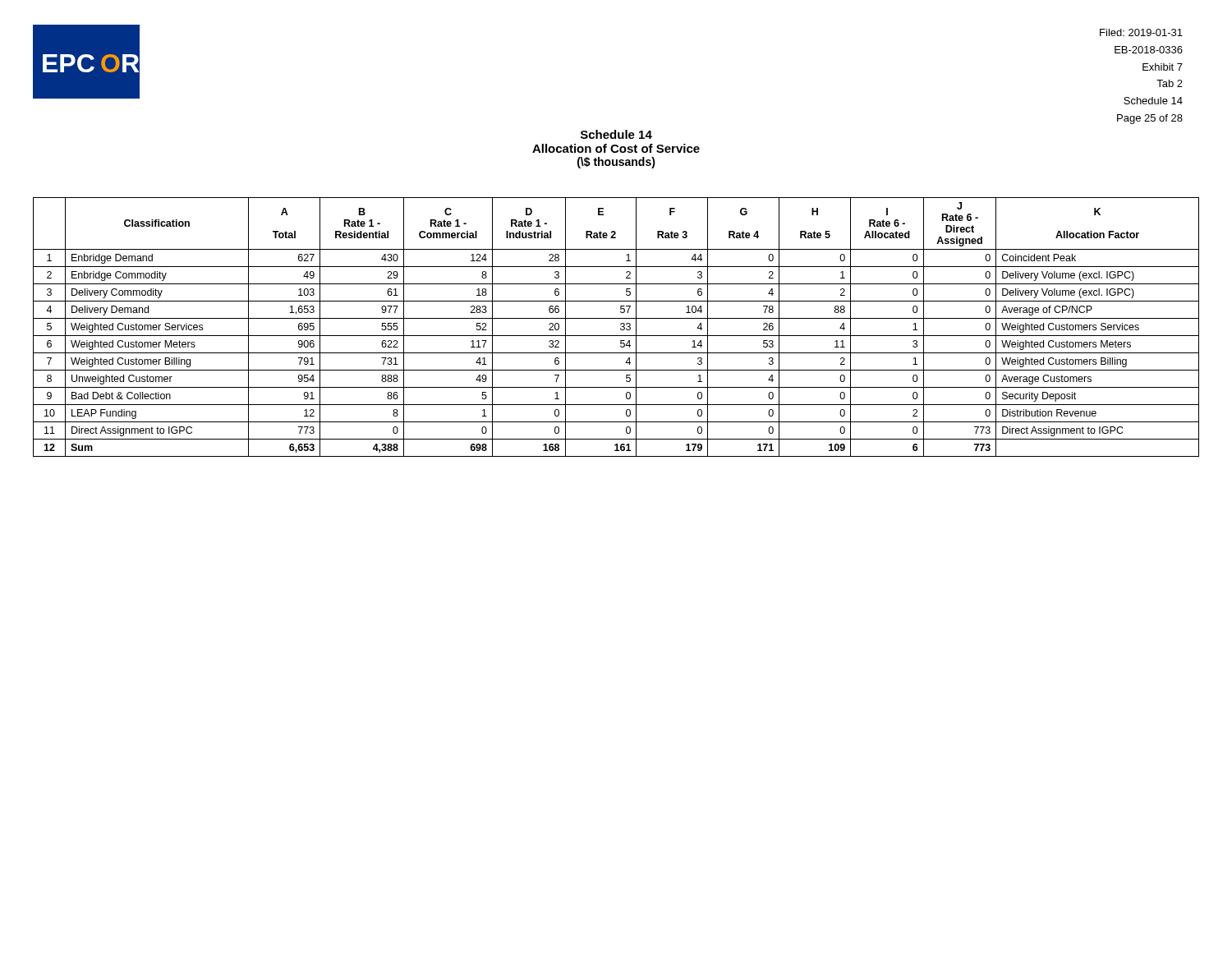Select the logo
The height and width of the screenshot is (953, 1232).
[86, 62]
